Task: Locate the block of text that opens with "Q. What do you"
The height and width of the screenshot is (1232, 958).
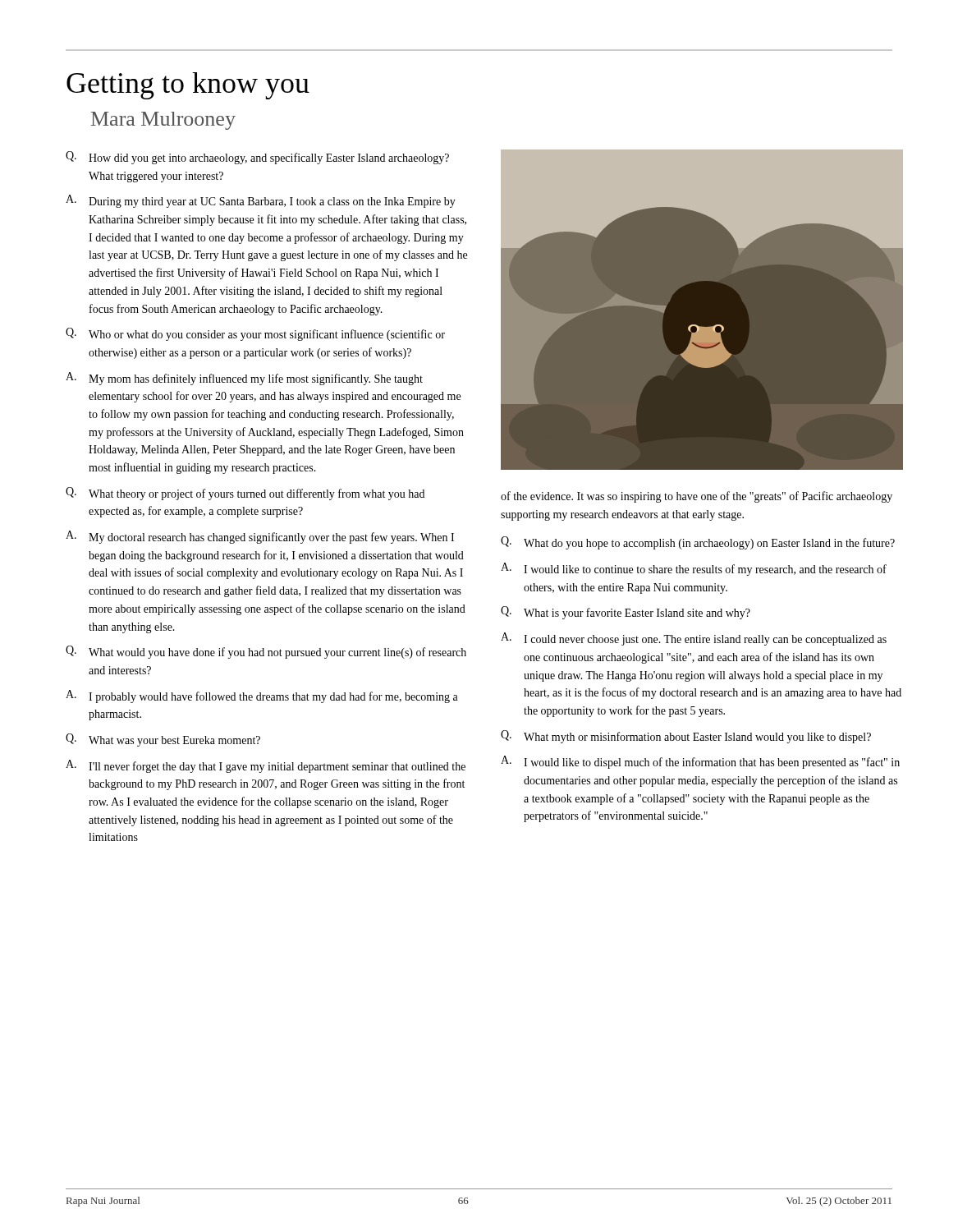Action: 702,544
